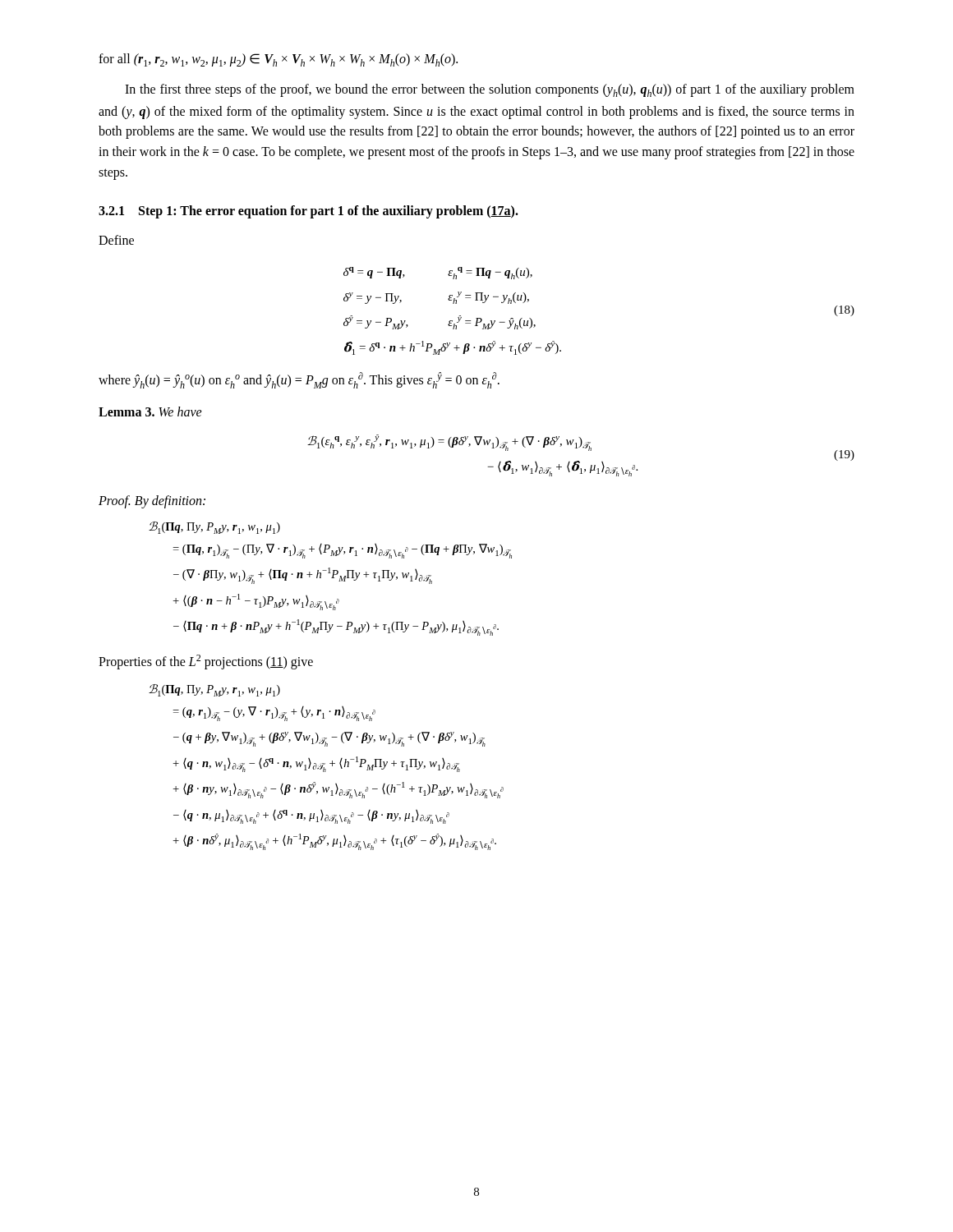Navigate to the text block starting "for all (r1, r2, w1, w2, μ1,"
Viewport: 953px width, 1232px height.
[x=279, y=60]
